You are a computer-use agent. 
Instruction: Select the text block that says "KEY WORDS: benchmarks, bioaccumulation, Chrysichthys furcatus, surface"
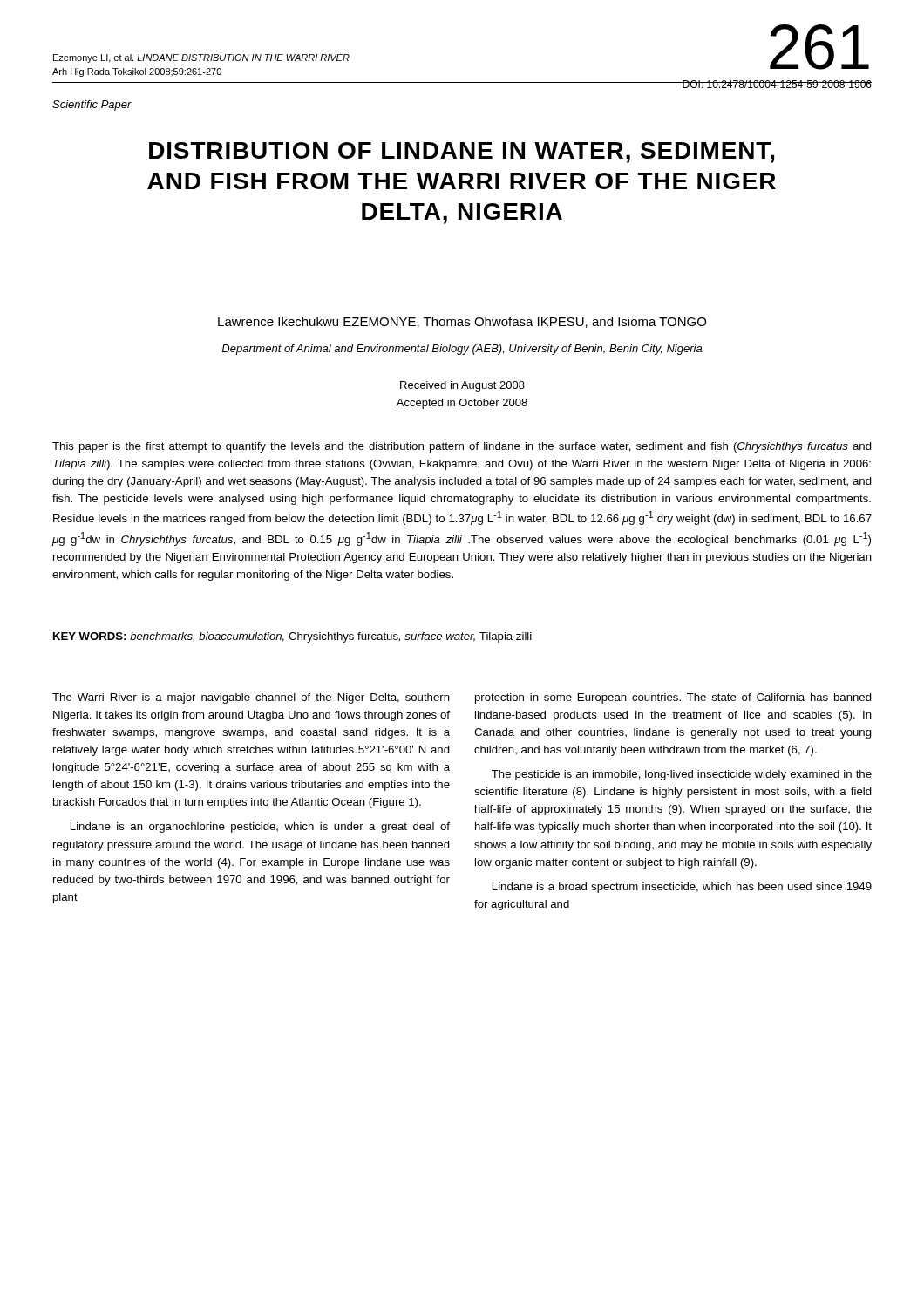click(x=292, y=636)
